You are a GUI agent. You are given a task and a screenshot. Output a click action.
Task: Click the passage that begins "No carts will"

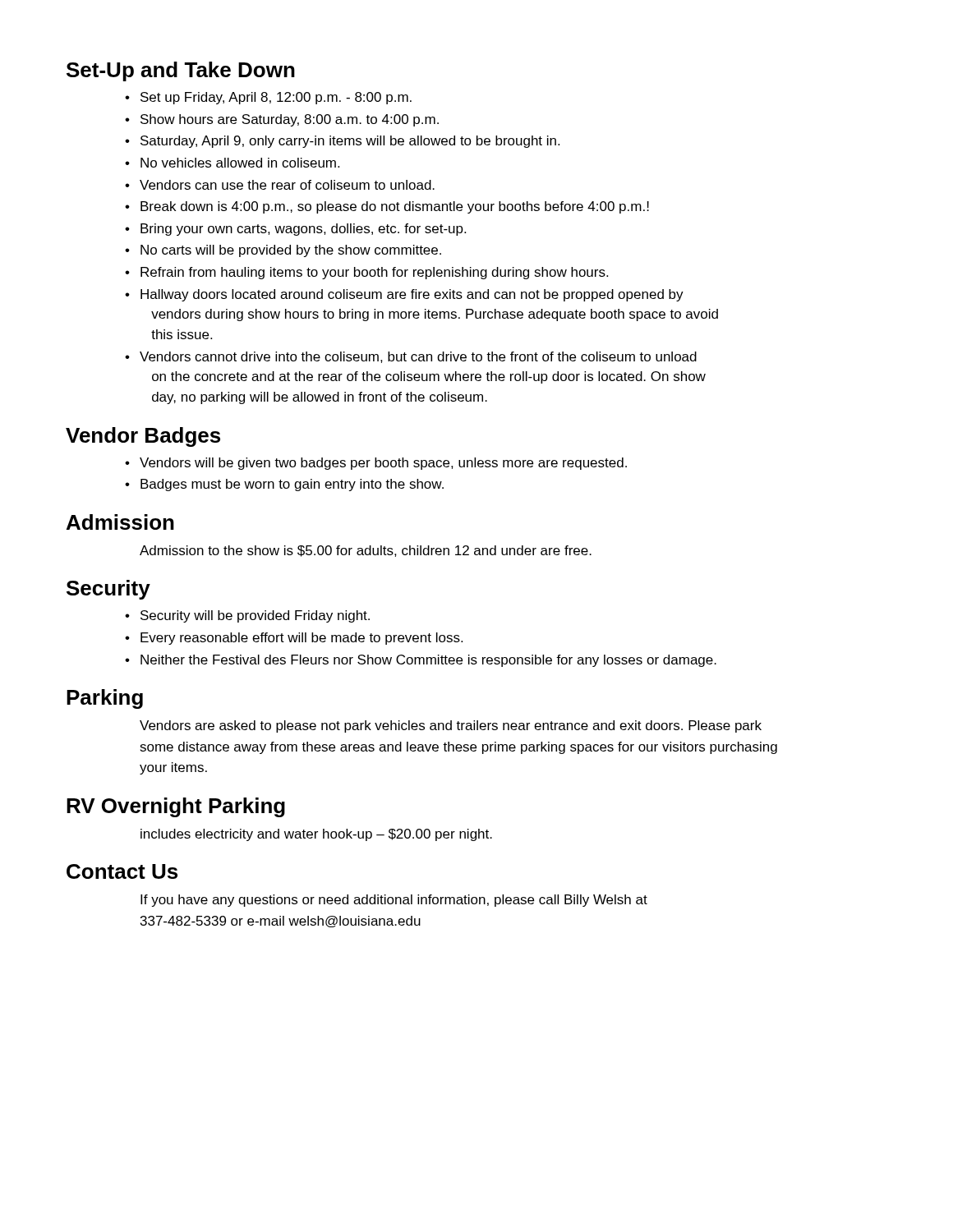(x=291, y=251)
